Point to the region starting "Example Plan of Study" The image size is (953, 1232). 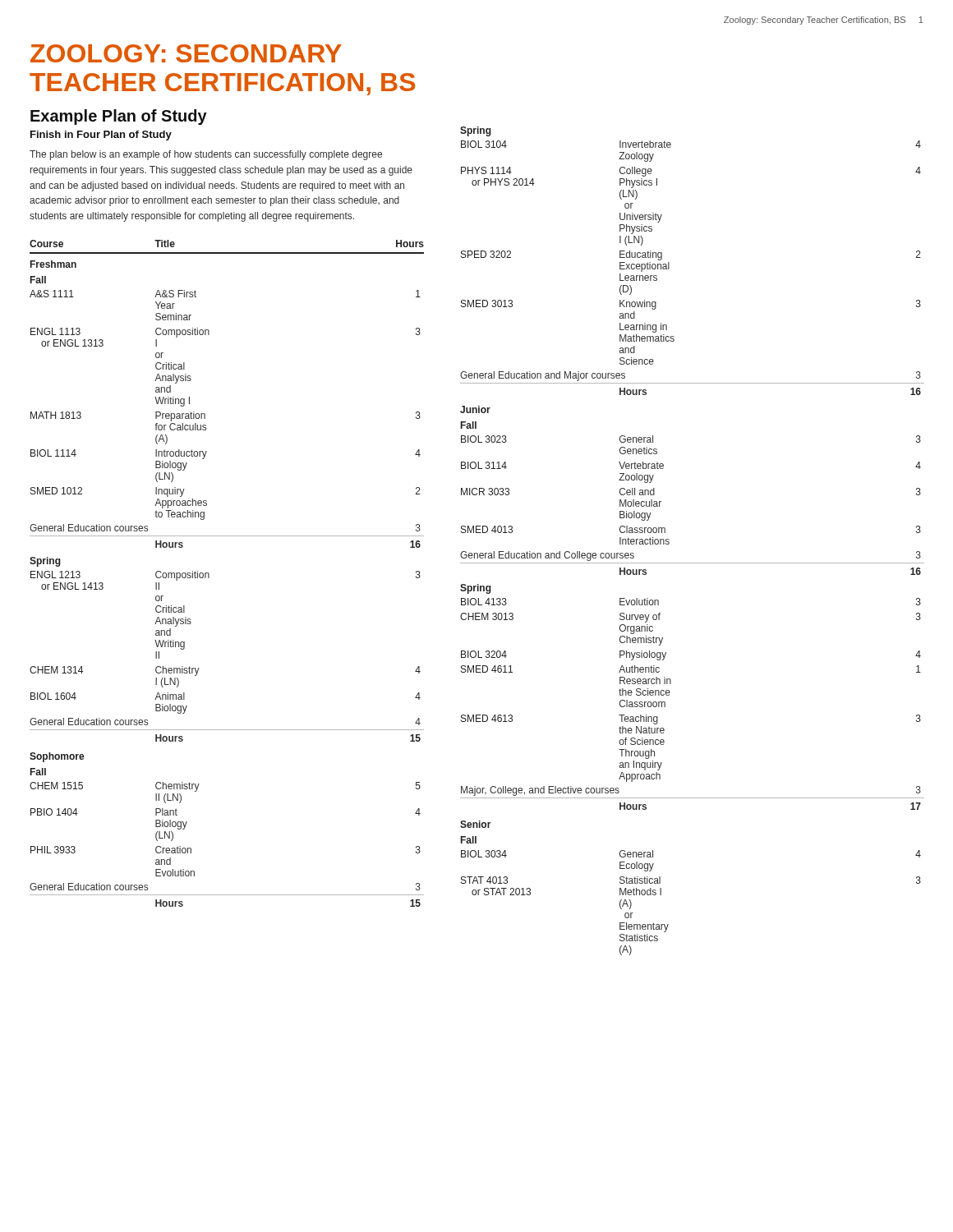[118, 116]
